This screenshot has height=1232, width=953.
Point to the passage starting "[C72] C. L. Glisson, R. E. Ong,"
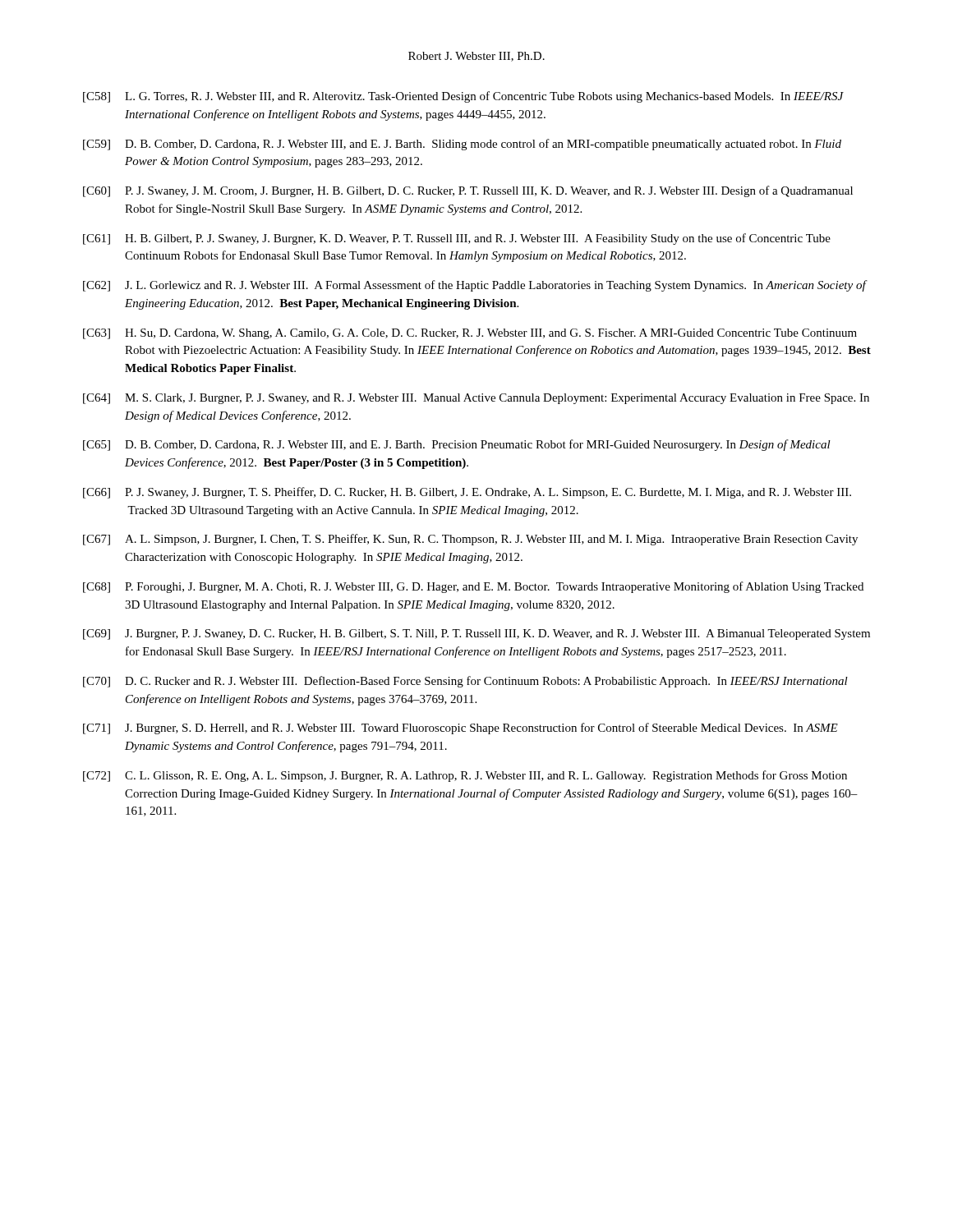(476, 794)
